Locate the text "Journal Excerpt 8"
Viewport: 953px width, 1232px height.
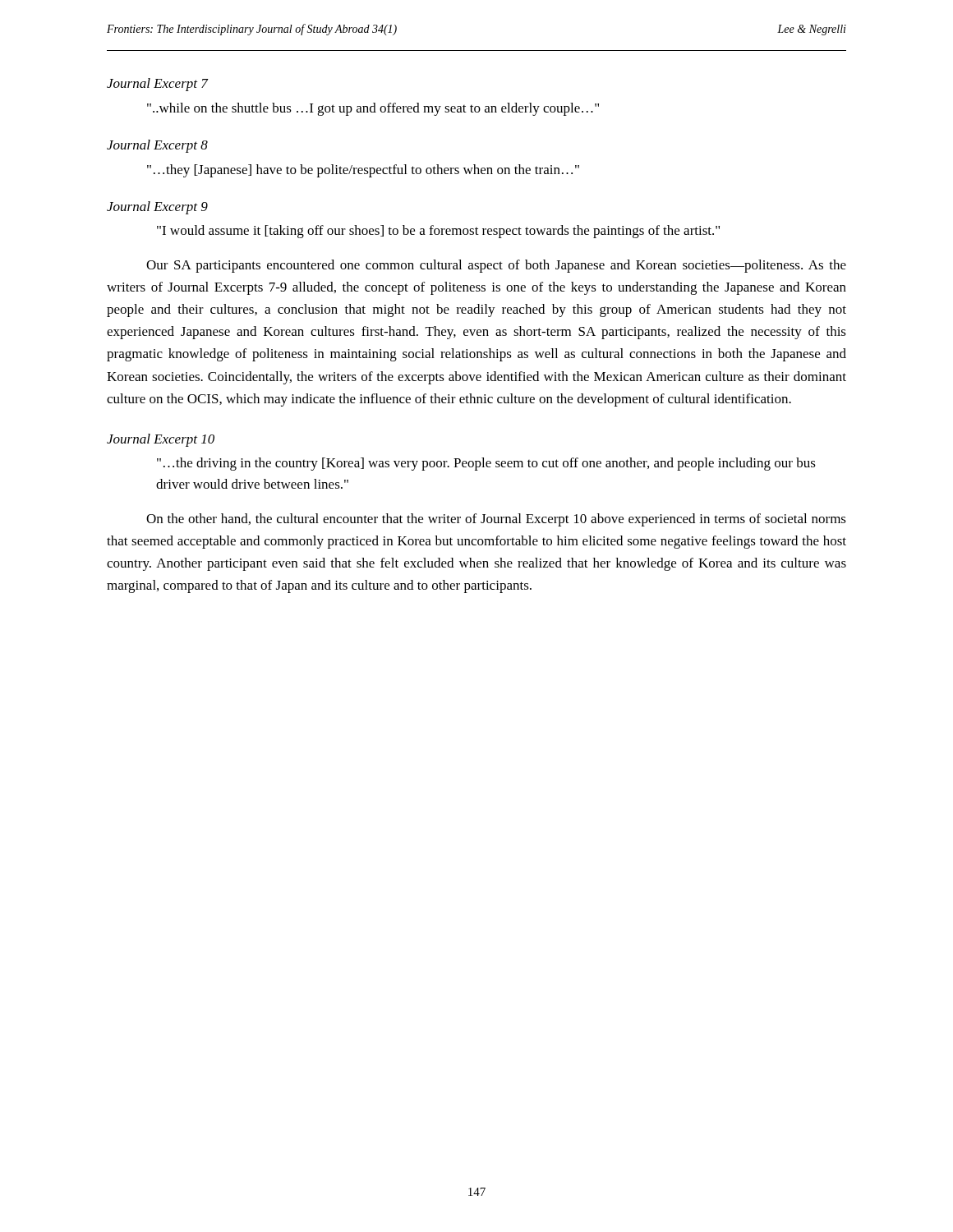click(157, 145)
